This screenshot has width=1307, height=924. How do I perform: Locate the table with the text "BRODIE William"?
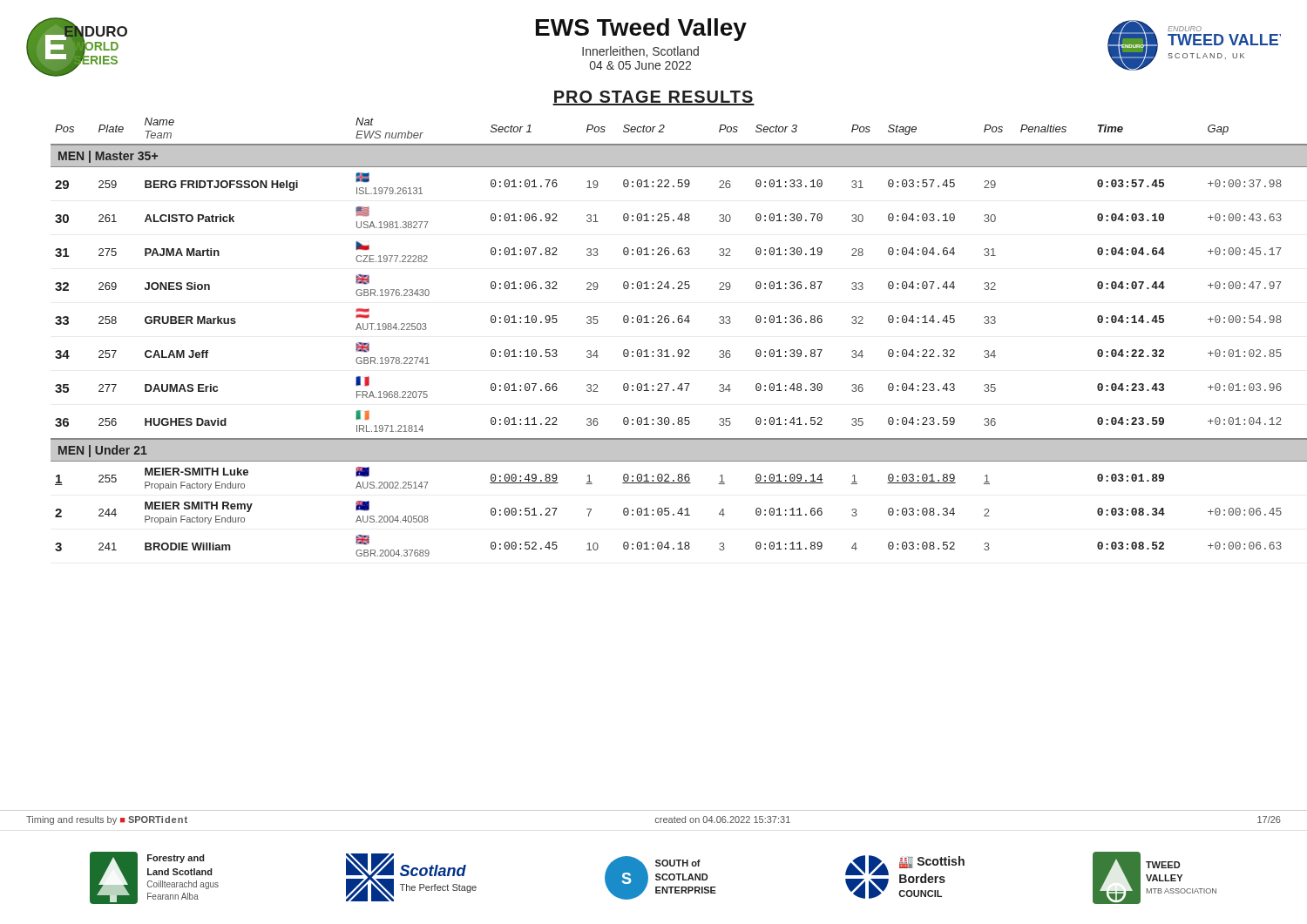[x=654, y=338]
